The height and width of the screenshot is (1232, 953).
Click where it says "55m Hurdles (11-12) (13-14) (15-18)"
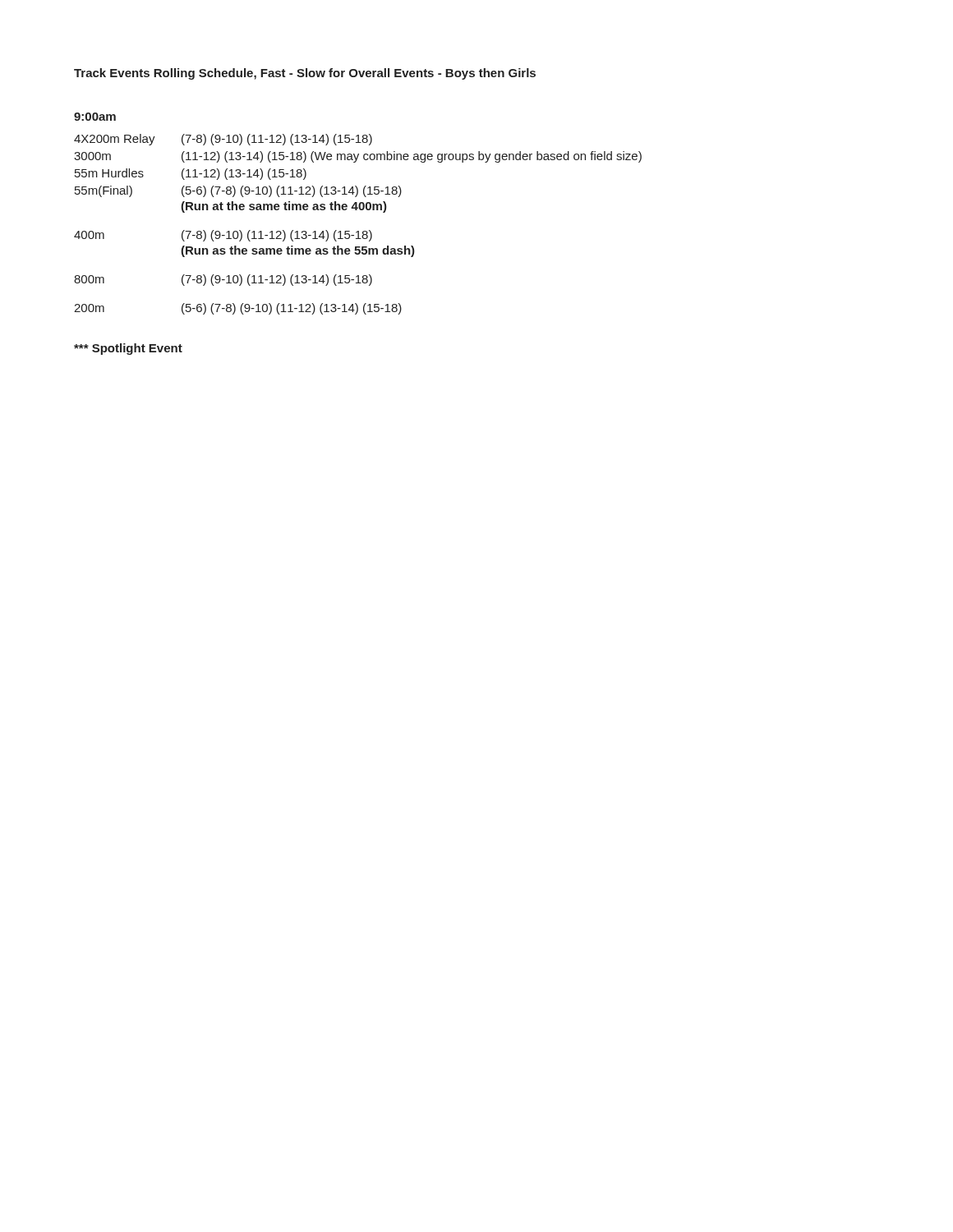[x=190, y=173]
